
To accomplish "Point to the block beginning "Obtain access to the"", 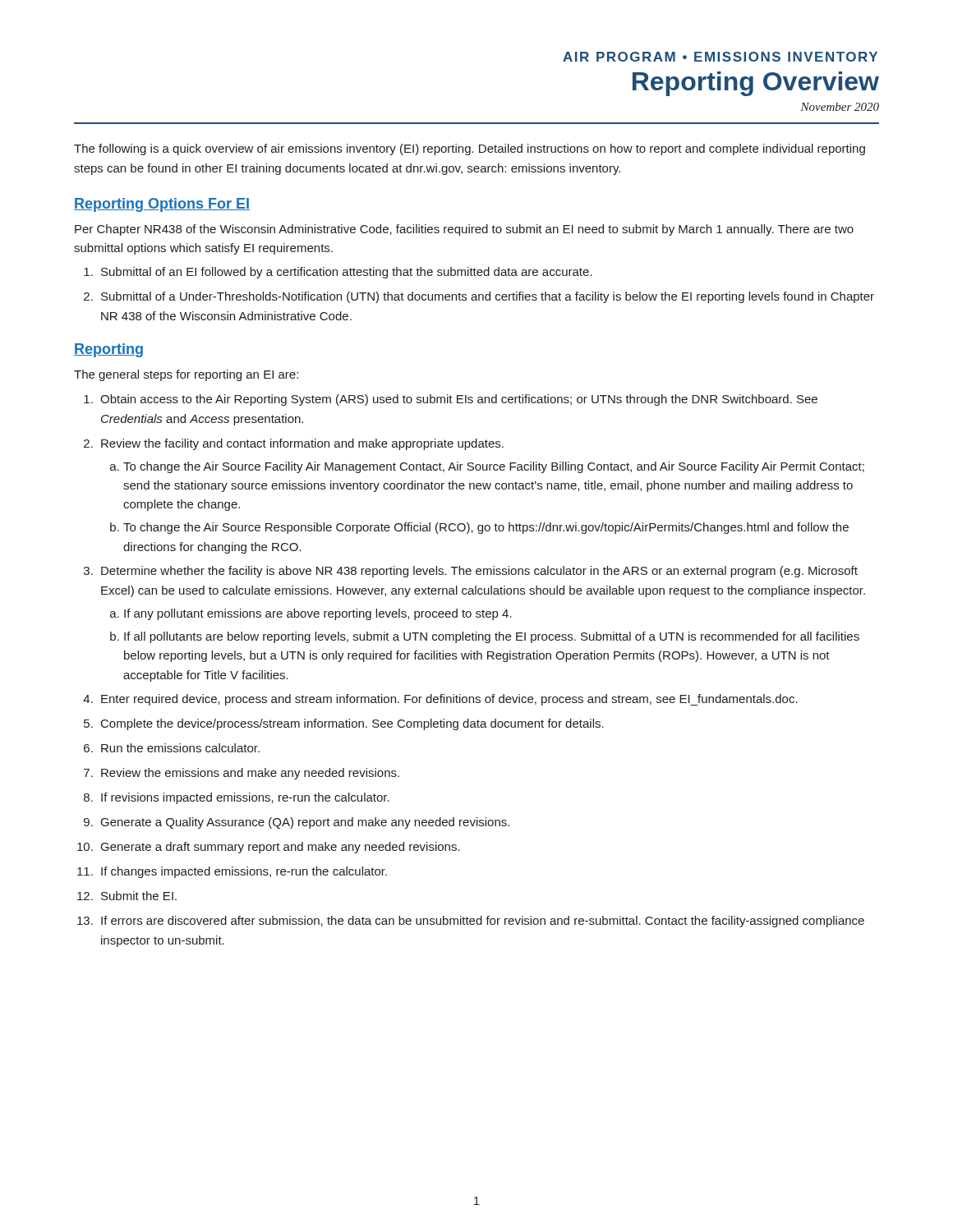I will (459, 408).
